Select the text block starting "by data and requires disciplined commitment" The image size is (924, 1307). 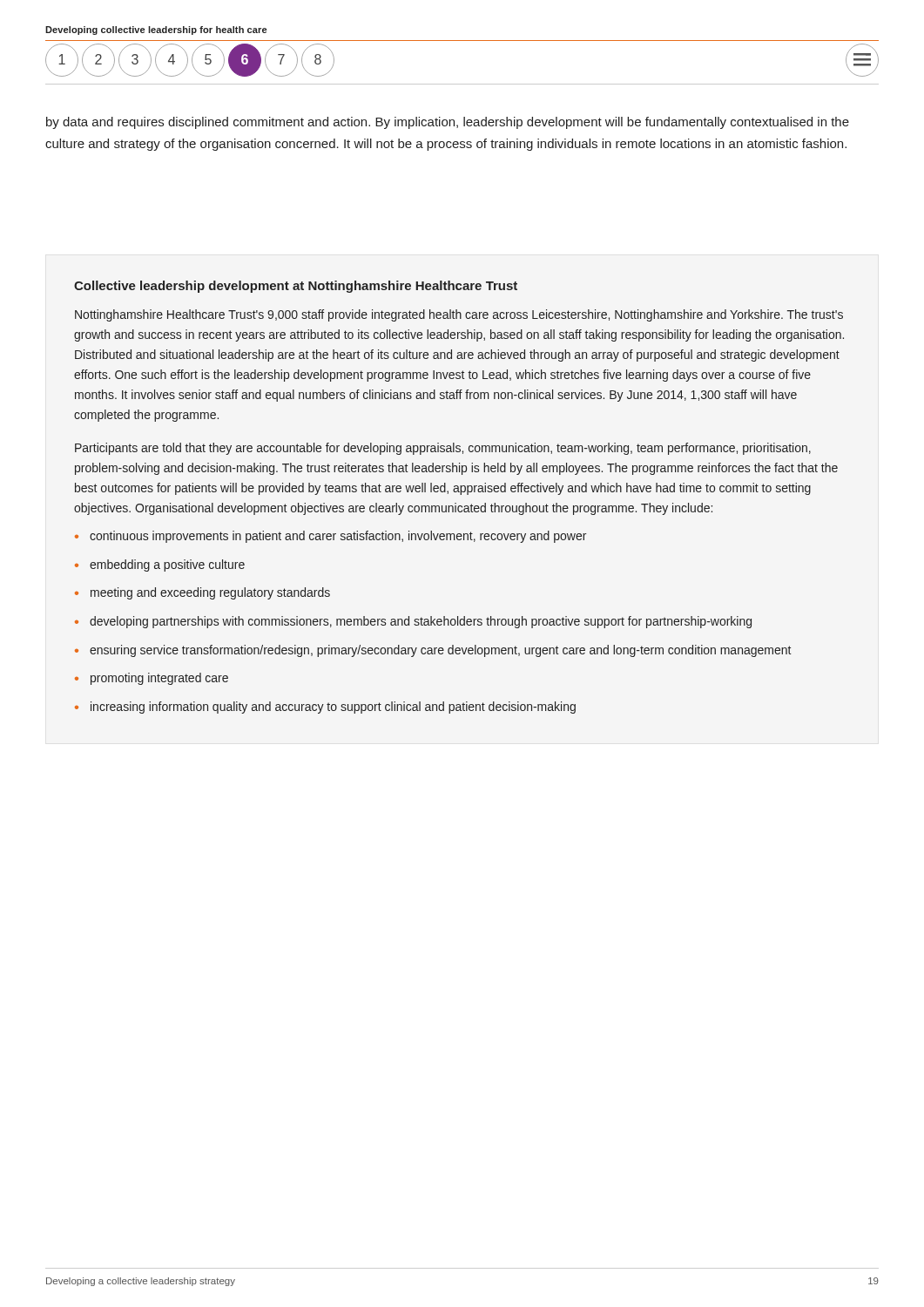point(447,132)
